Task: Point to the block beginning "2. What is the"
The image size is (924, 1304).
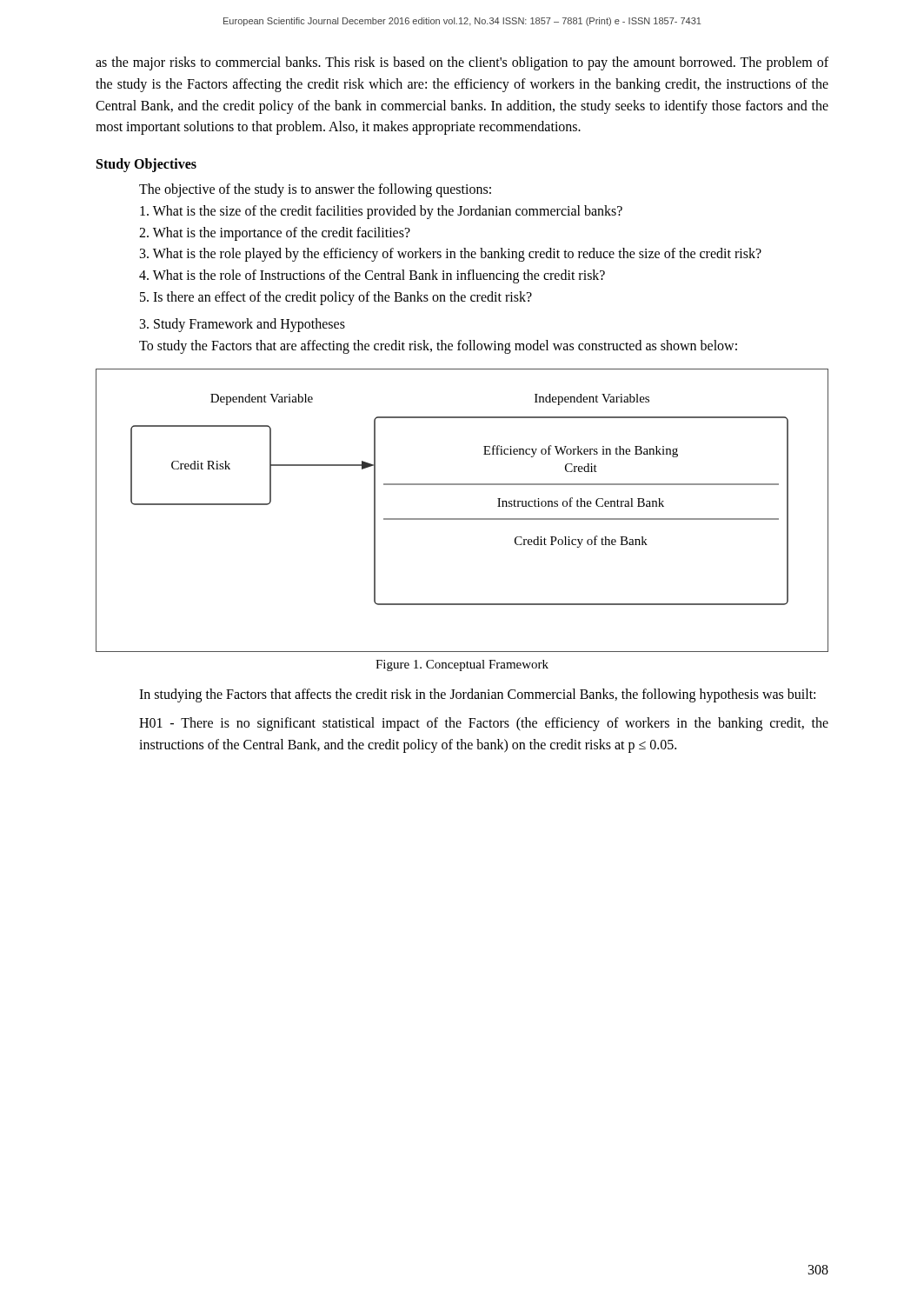Action: tap(275, 232)
